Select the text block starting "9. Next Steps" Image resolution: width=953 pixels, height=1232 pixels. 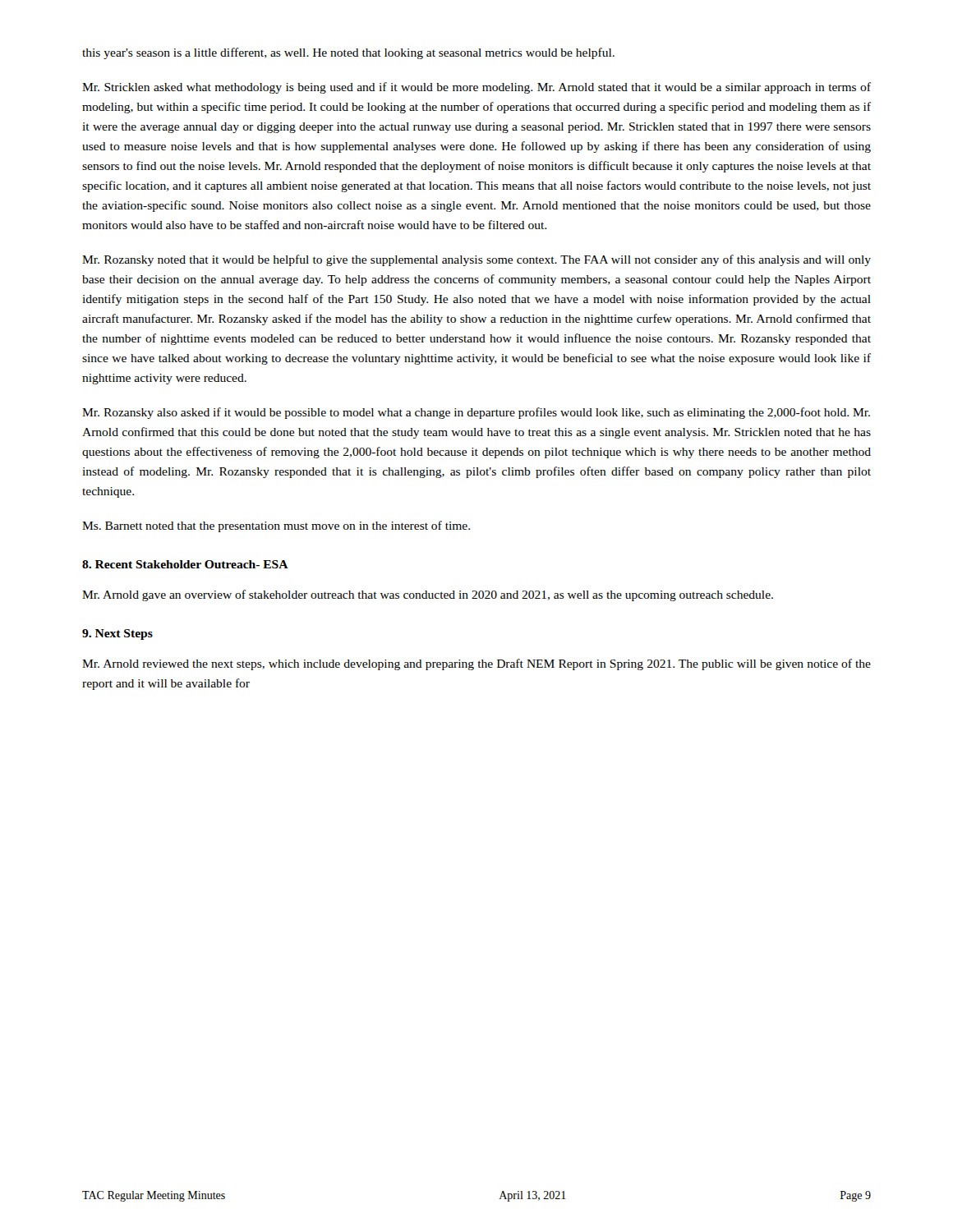pos(117,633)
